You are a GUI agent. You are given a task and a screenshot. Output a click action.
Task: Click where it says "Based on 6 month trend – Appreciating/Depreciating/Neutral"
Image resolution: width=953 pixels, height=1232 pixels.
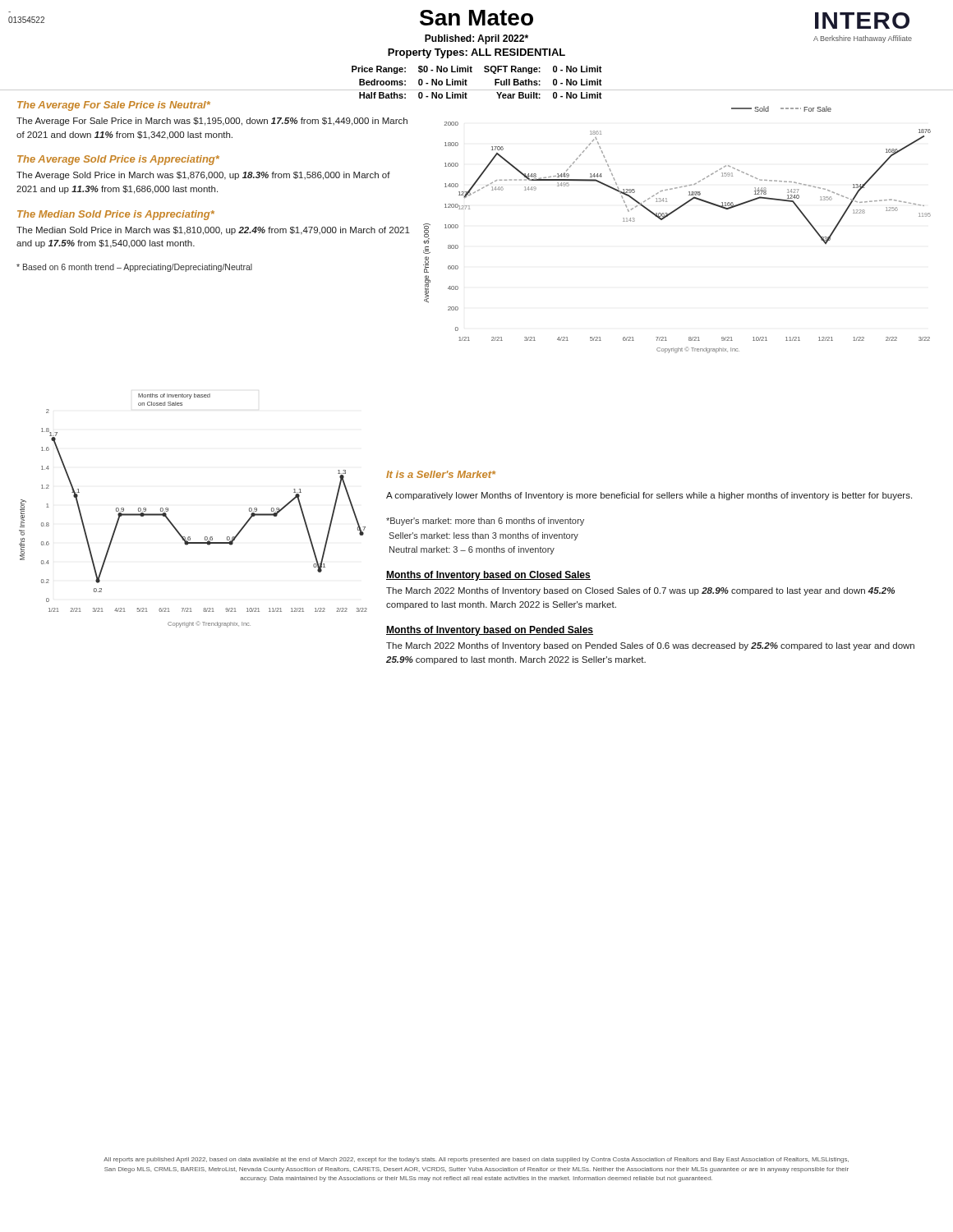(134, 267)
